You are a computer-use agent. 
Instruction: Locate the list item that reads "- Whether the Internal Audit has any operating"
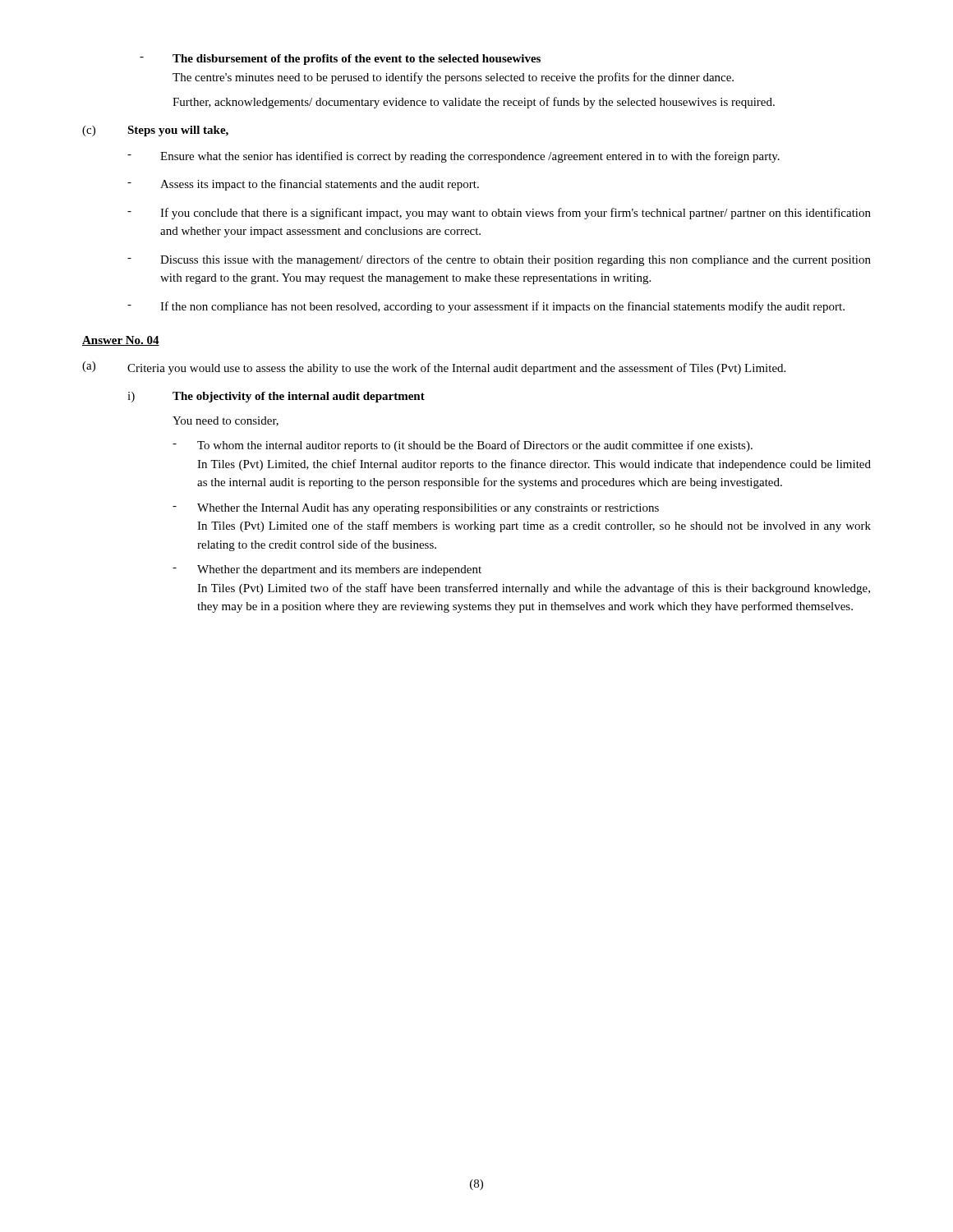(522, 526)
